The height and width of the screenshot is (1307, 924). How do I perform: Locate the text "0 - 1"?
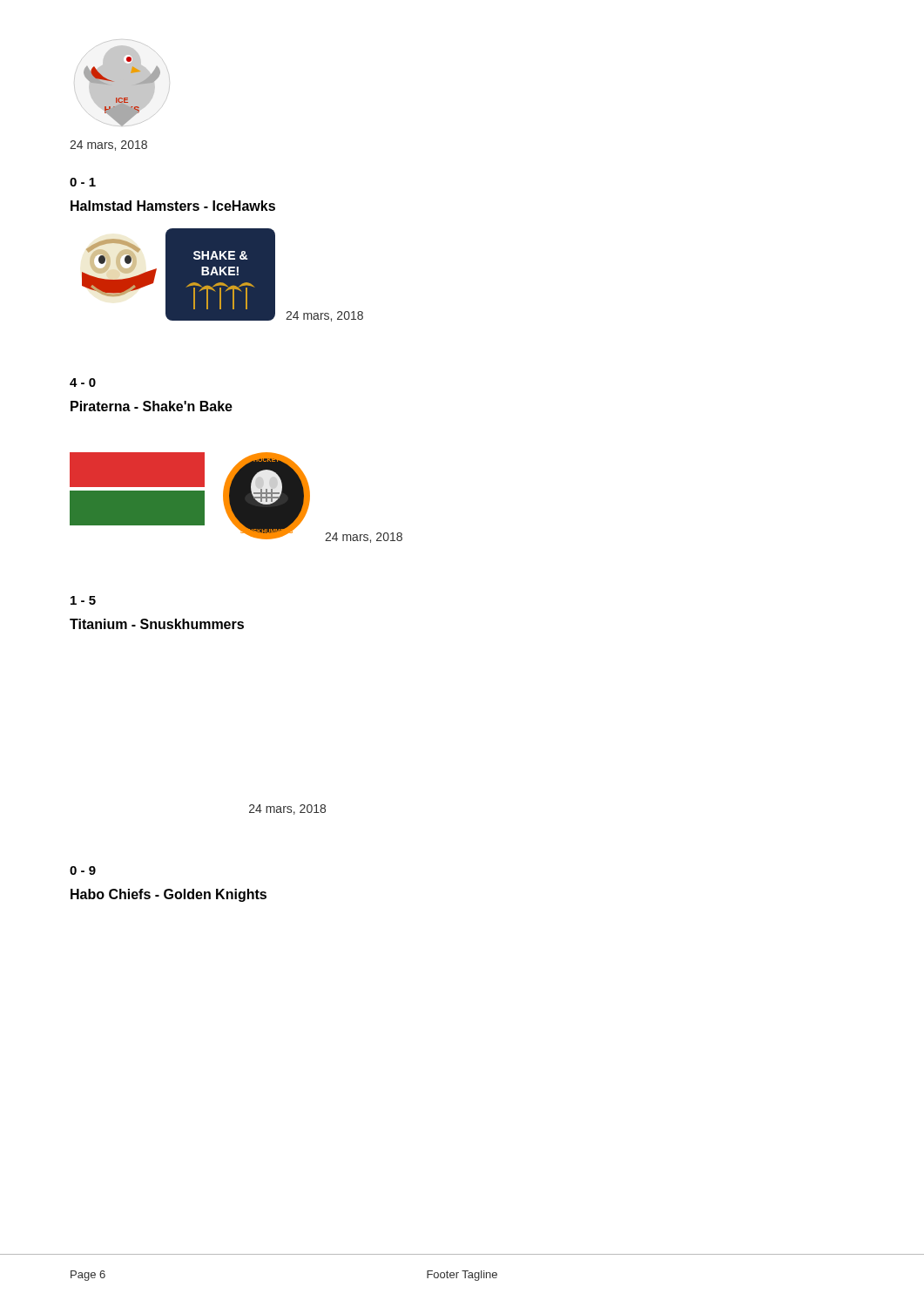tap(83, 182)
